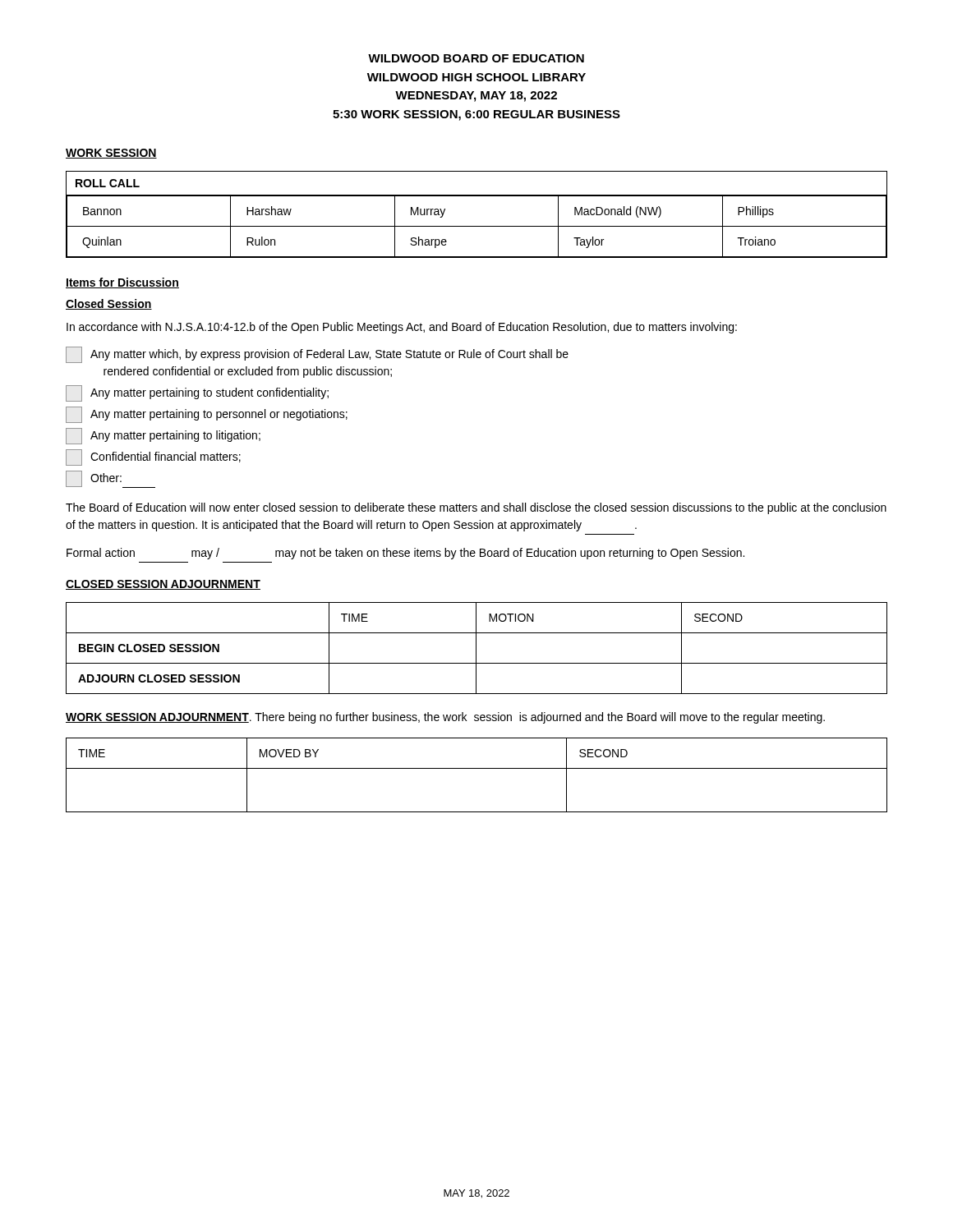The image size is (953, 1232).
Task: Locate the title that says "WILDWOOD BOARD OF EDUCATION"
Action: click(476, 86)
